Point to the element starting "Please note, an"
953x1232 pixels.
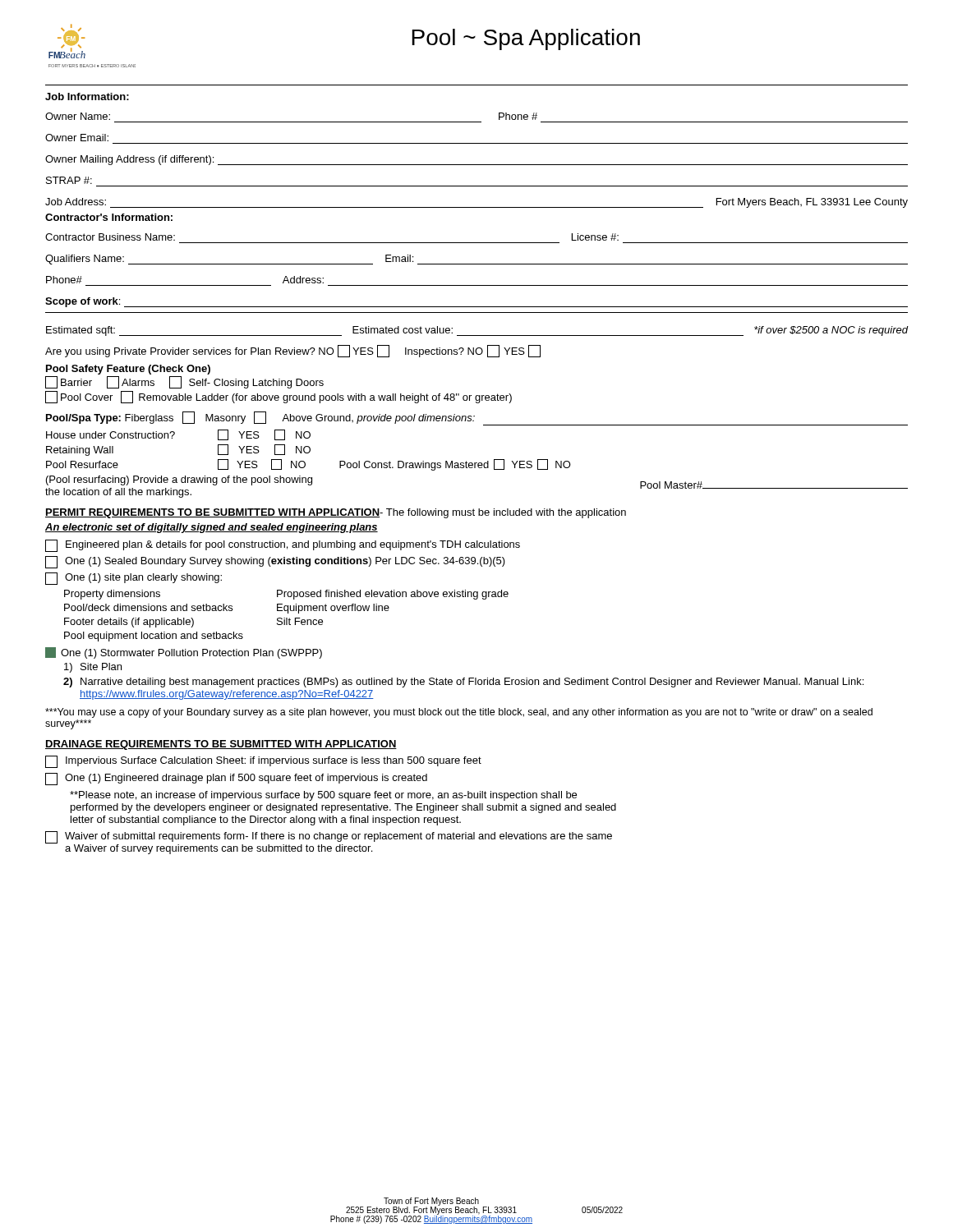(x=343, y=807)
